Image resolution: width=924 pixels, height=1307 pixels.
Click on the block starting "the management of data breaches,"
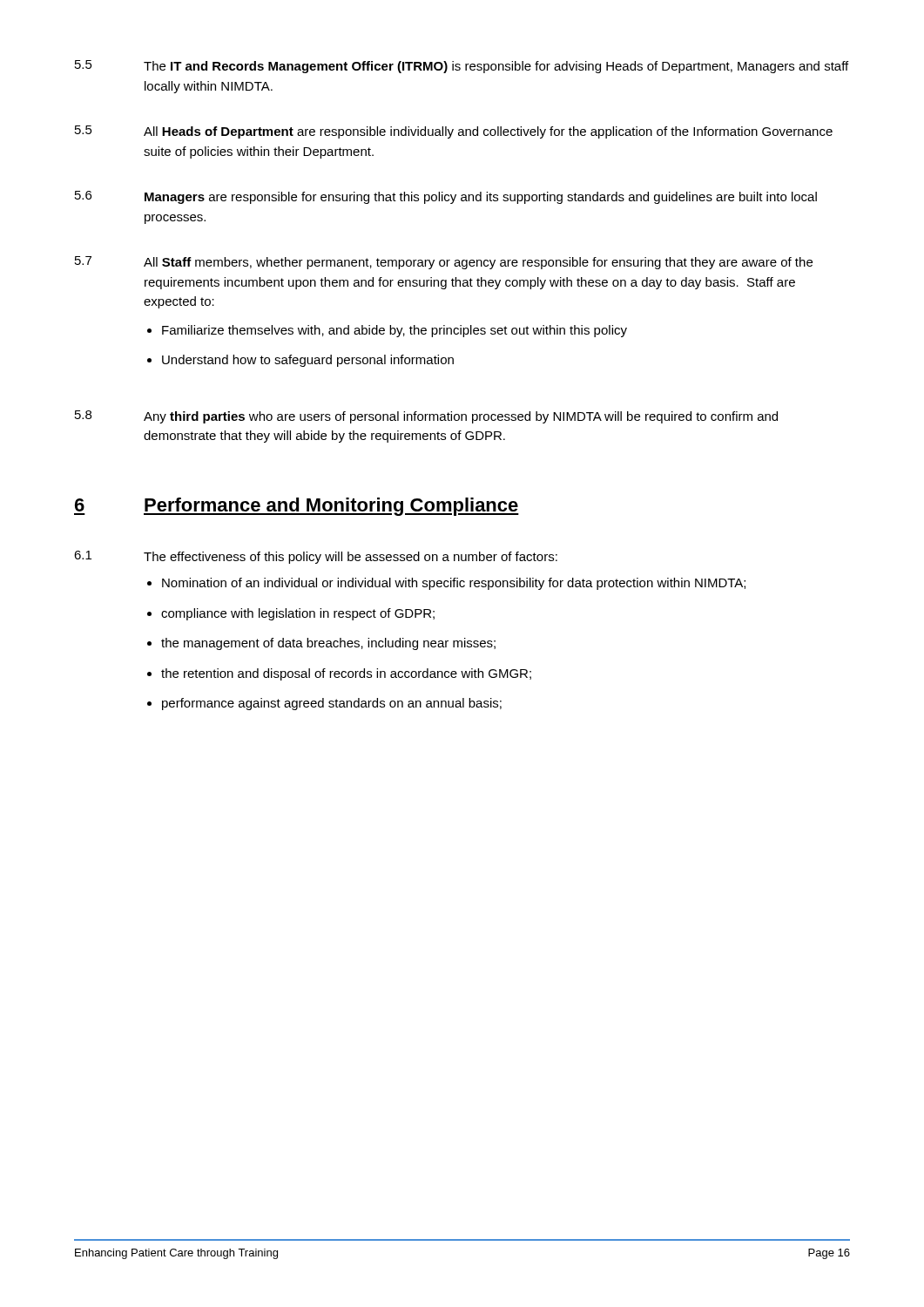[329, 643]
